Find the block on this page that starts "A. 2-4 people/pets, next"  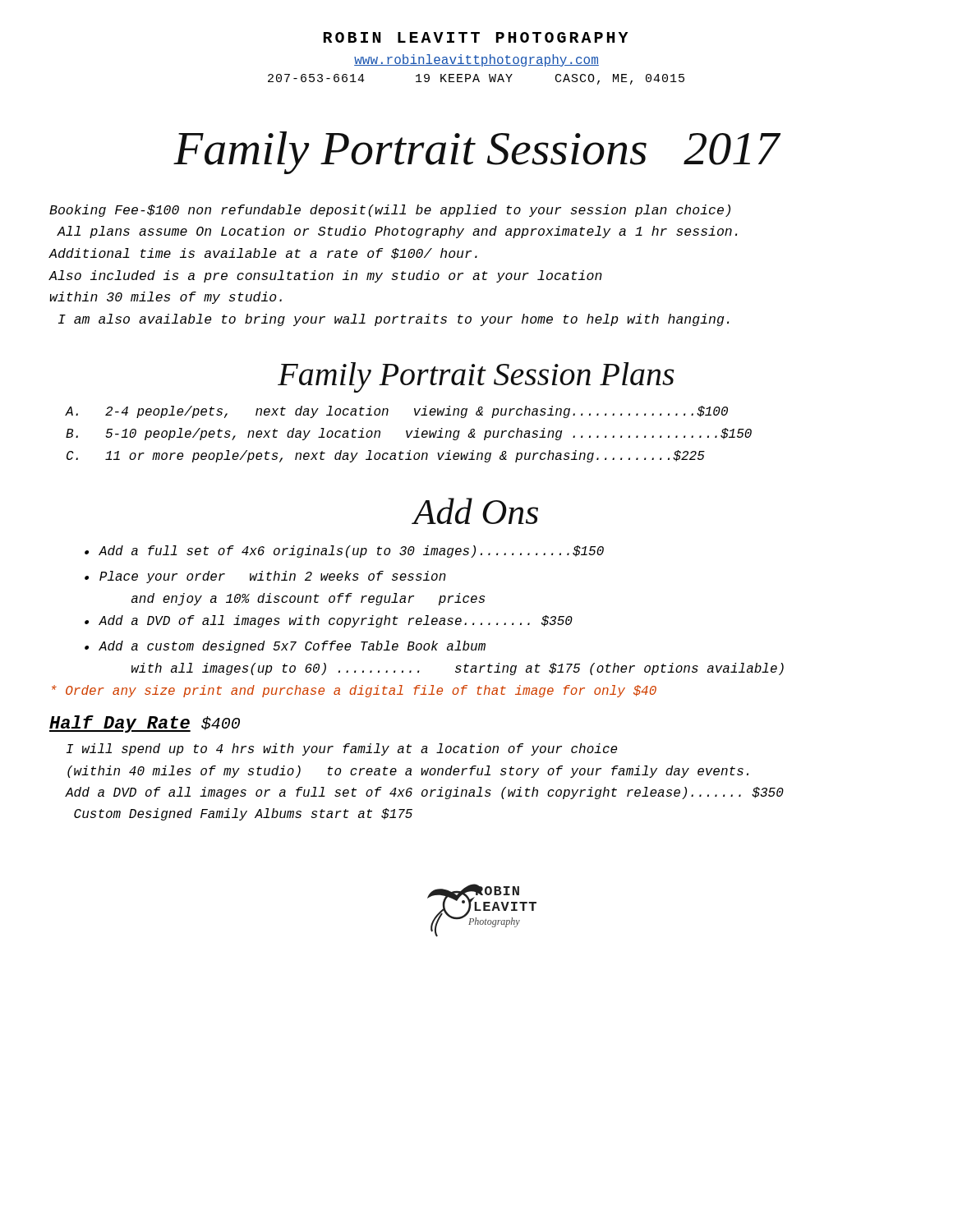pyautogui.click(x=397, y=412)
